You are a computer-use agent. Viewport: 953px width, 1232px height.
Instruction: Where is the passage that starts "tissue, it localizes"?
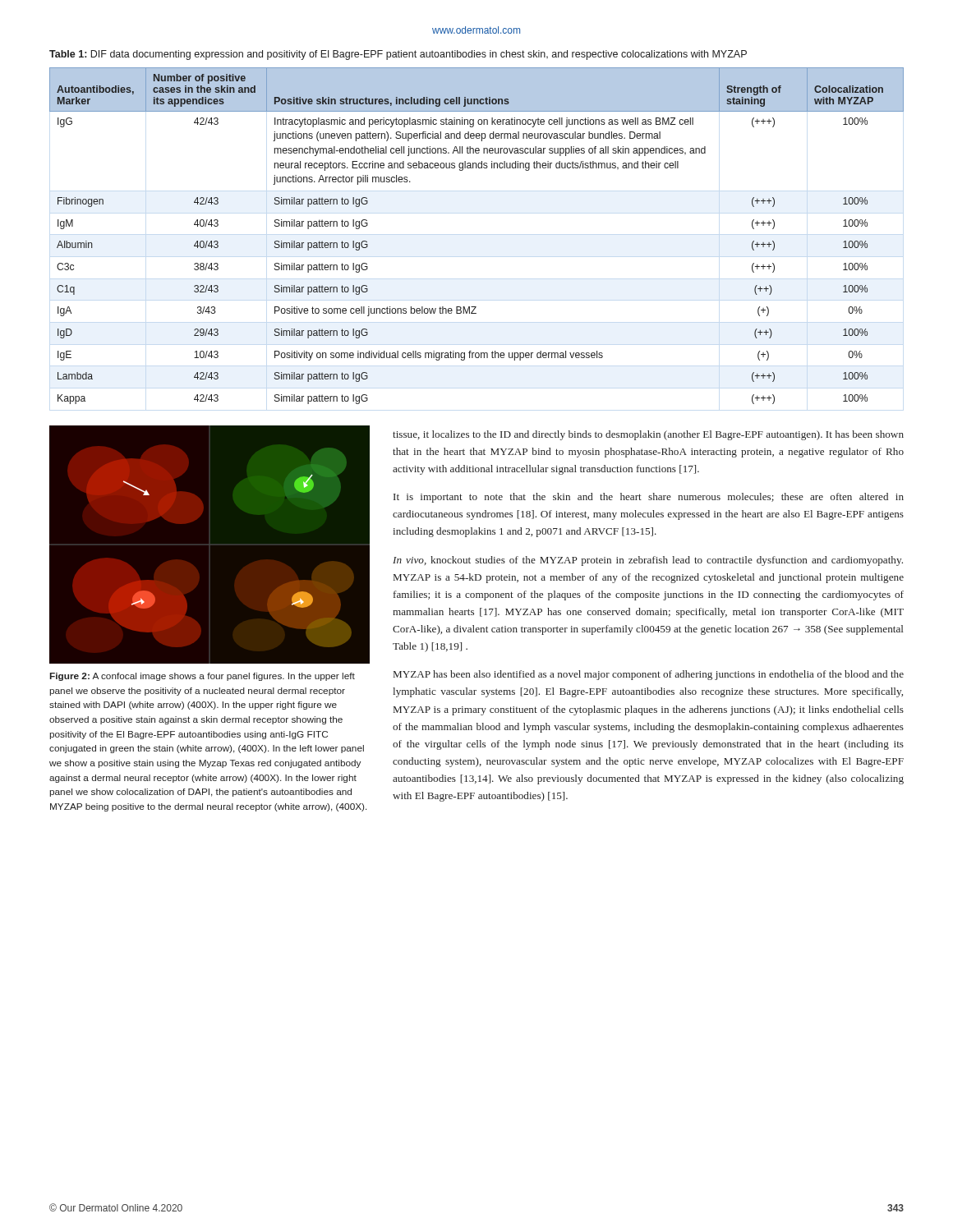tap(648, 451)
